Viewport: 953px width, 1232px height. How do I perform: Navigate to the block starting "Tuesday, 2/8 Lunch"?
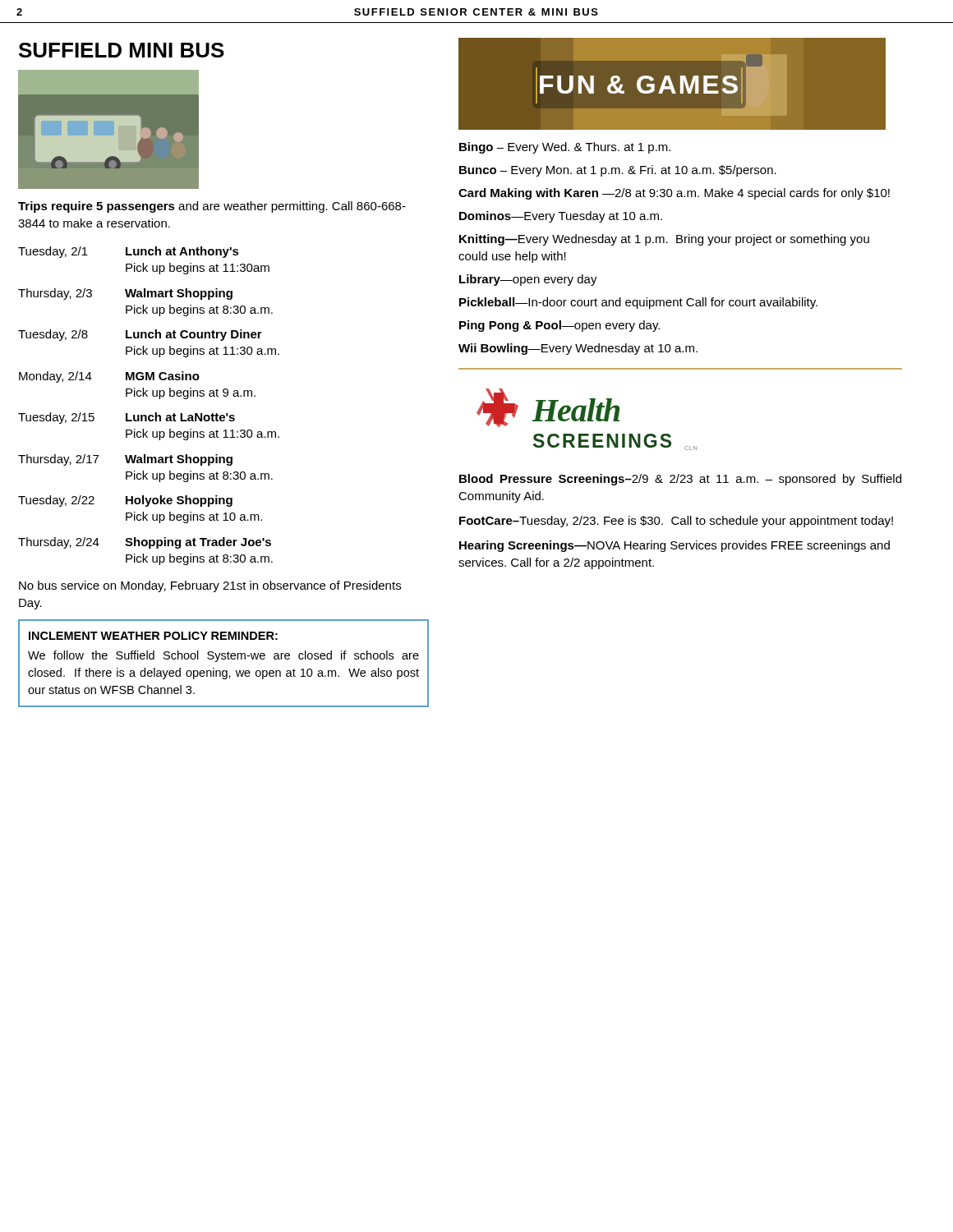tap(149, 343)
